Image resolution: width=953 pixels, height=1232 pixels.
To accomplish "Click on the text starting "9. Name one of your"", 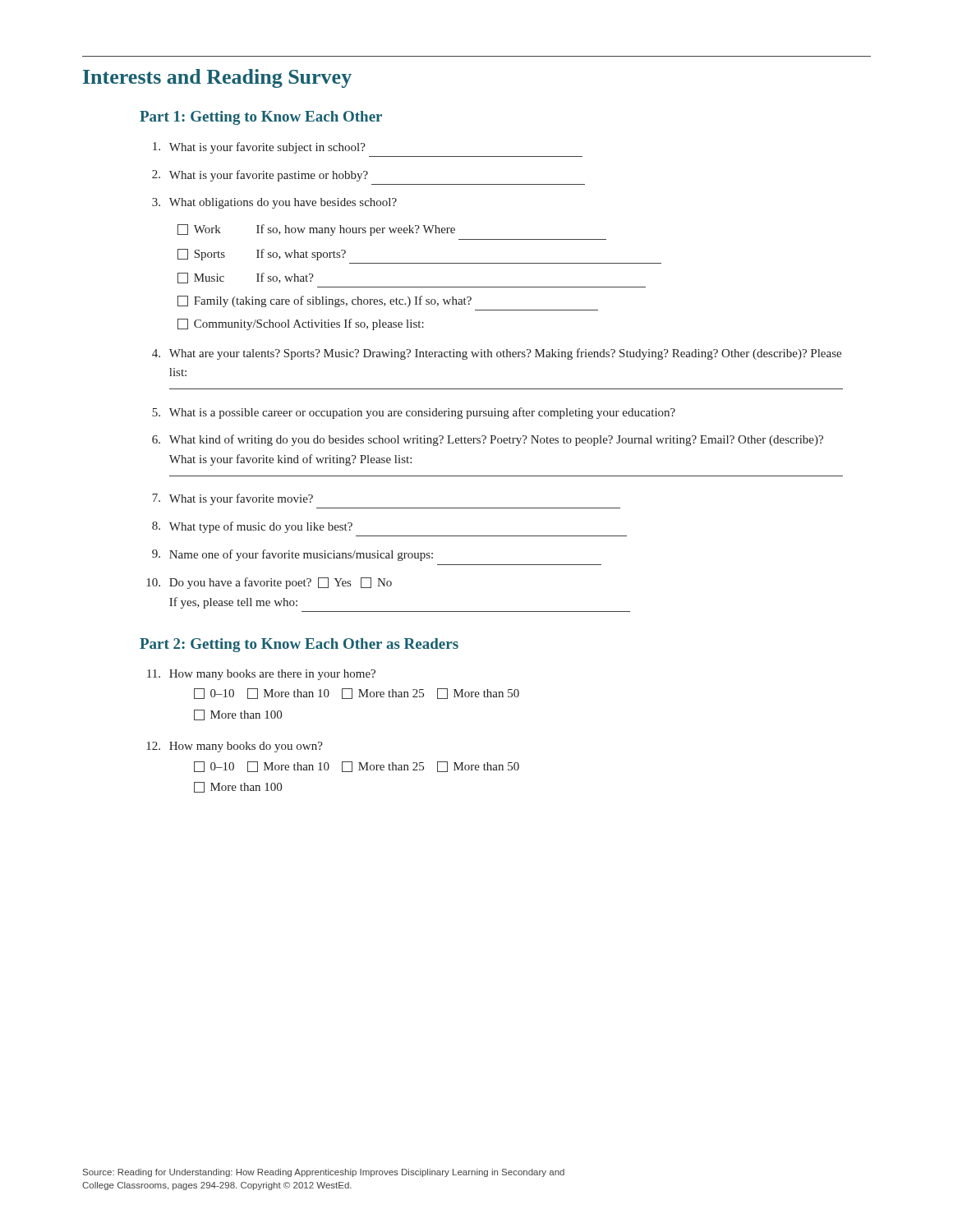I will tap(491, 555).
